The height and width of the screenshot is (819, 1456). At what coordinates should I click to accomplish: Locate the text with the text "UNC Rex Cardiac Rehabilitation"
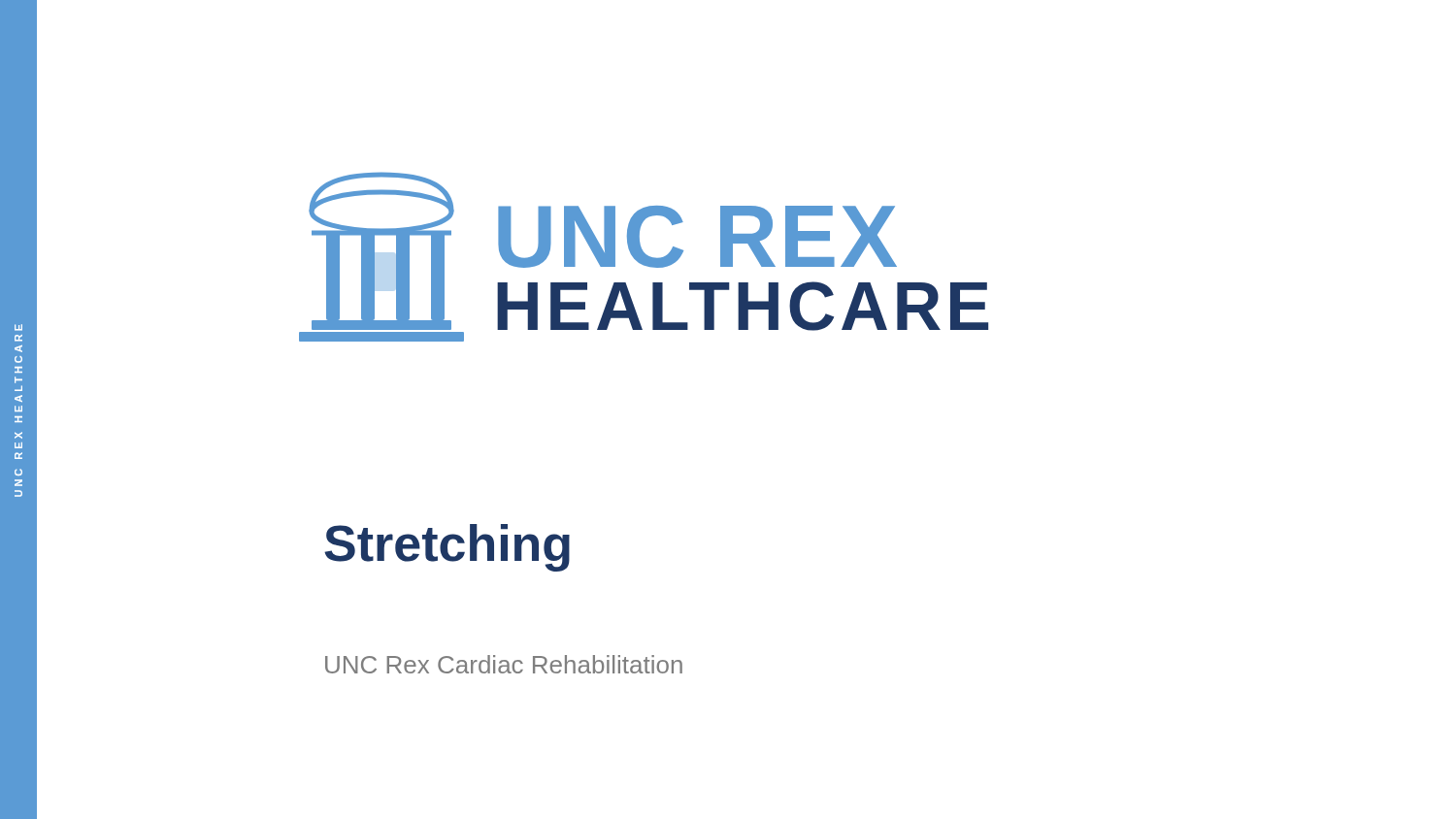(503, 665)
